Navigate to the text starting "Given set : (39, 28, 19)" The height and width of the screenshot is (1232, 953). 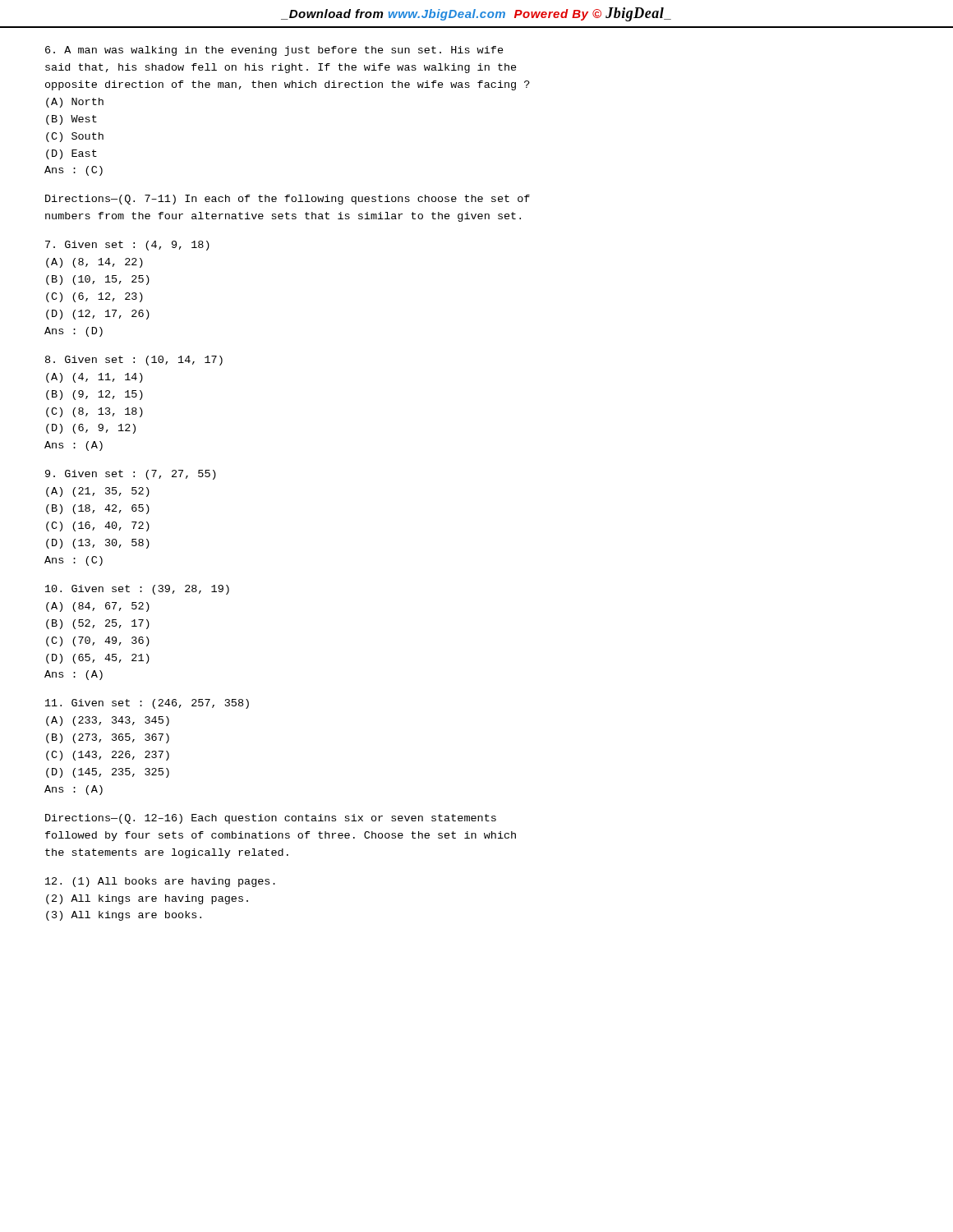coord(137,590)
